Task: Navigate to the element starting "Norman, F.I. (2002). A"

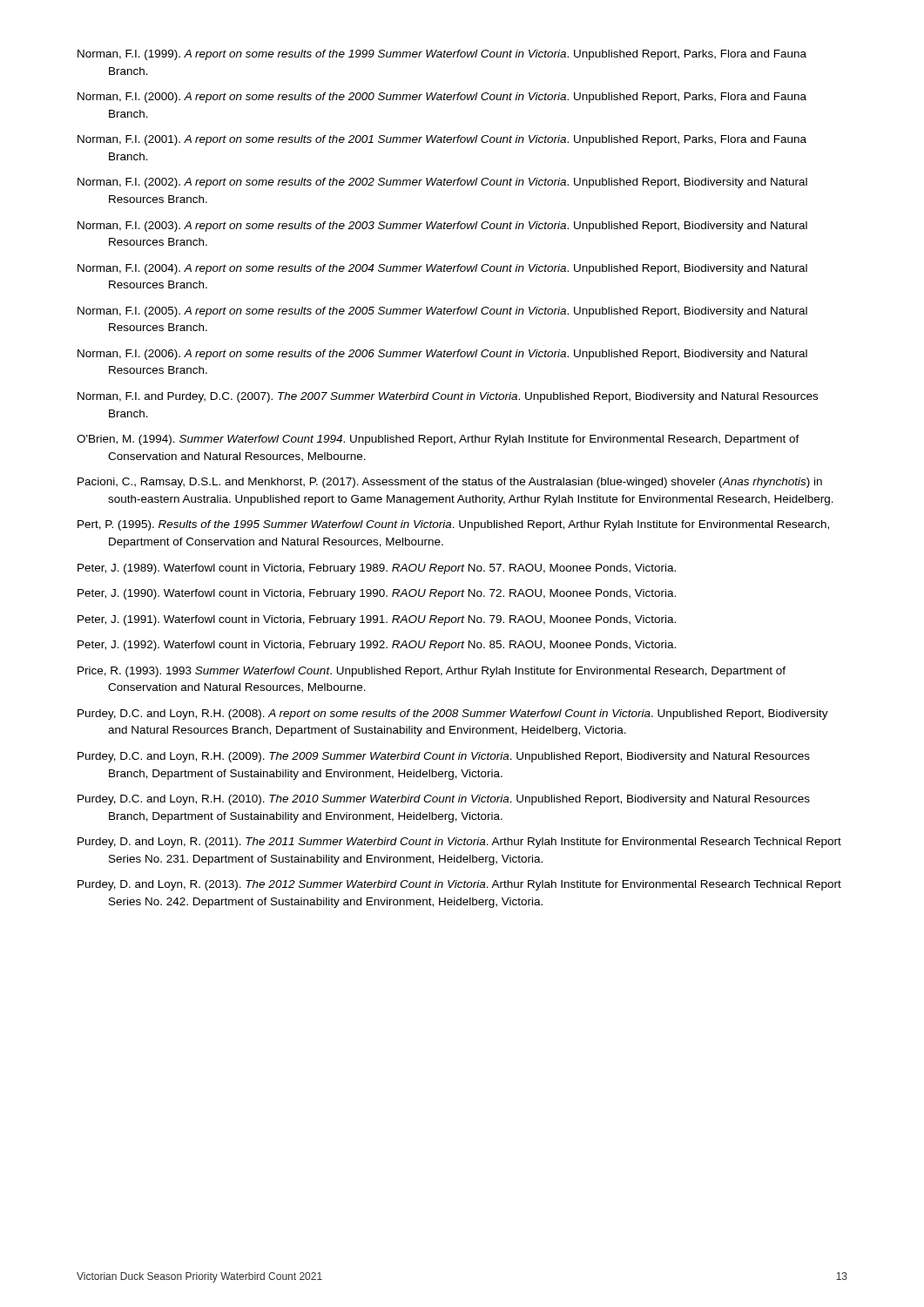Action: pos(442,190)
